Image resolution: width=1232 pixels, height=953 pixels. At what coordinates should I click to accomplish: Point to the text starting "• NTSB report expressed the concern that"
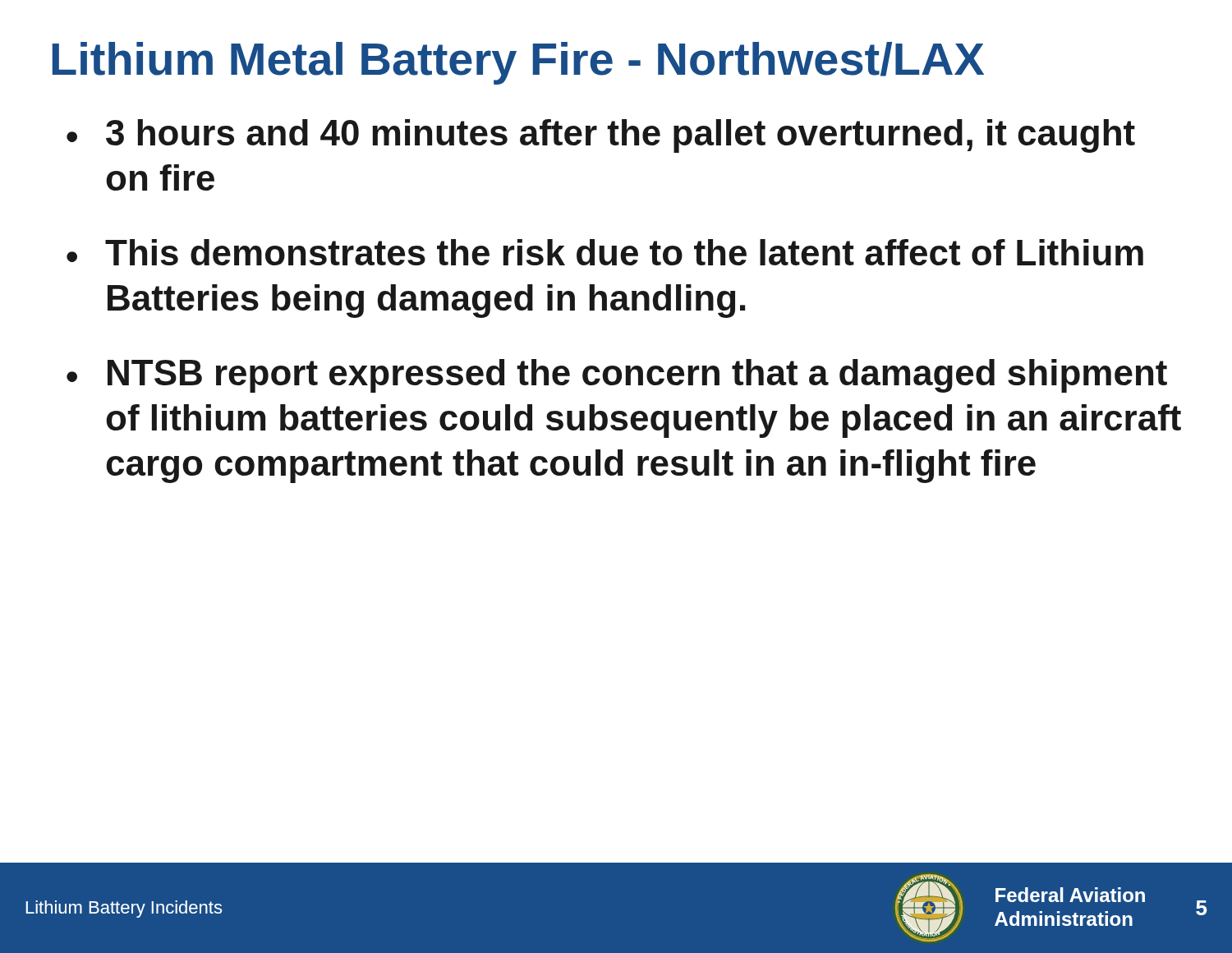[x=624, y=418]
